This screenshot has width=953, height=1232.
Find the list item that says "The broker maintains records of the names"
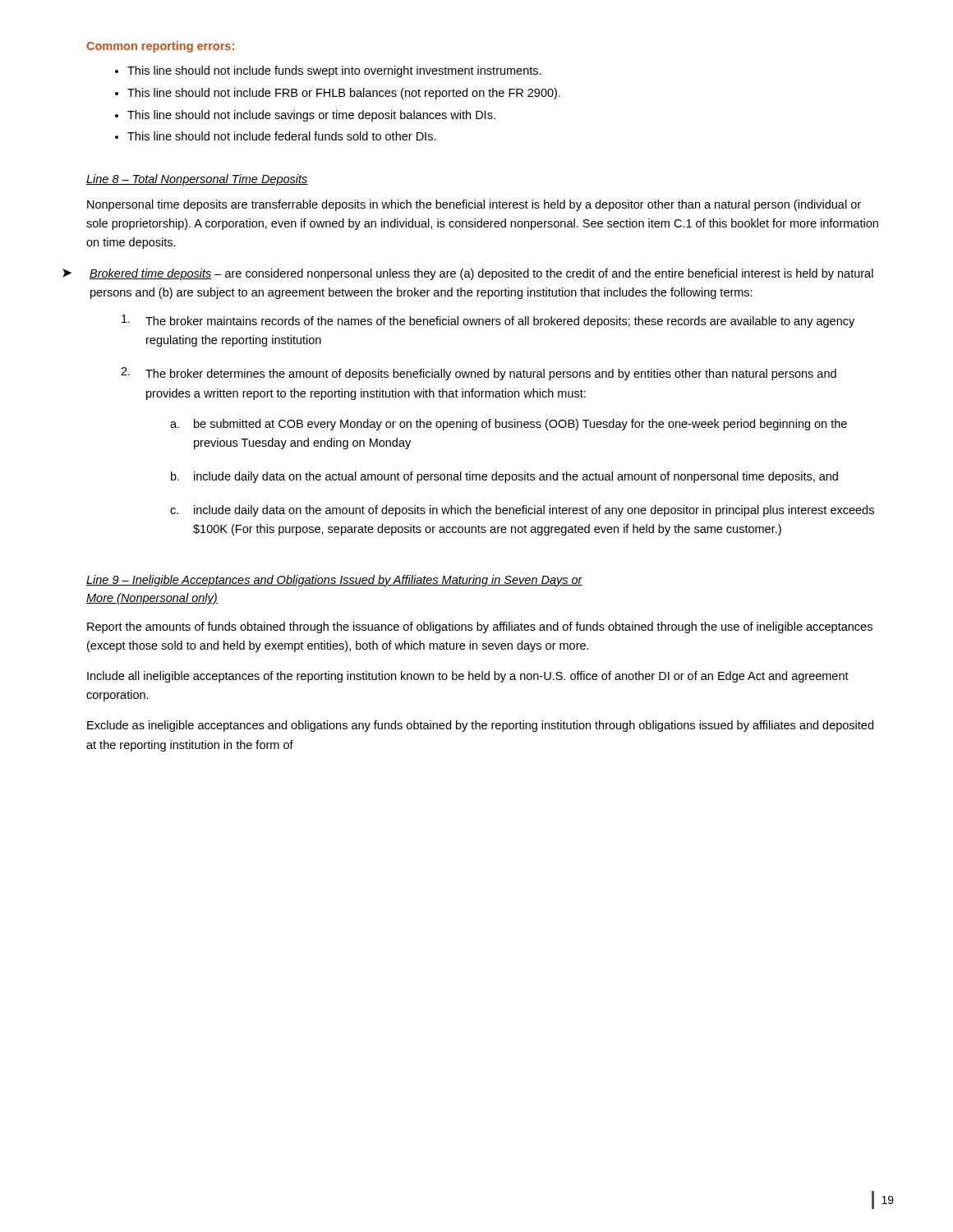click(x=500, y=331)
